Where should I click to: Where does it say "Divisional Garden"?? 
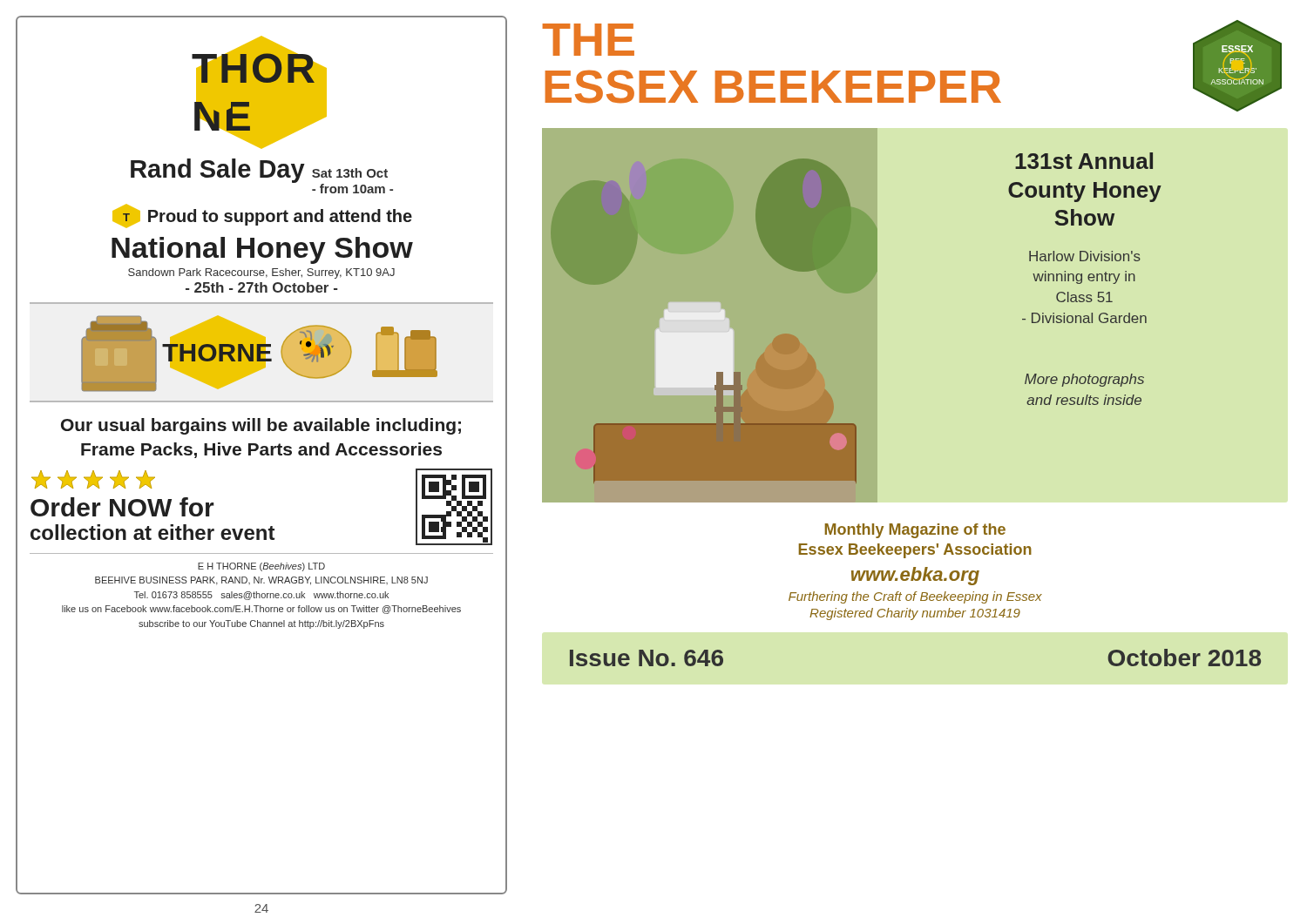(x=1084, y=318)
